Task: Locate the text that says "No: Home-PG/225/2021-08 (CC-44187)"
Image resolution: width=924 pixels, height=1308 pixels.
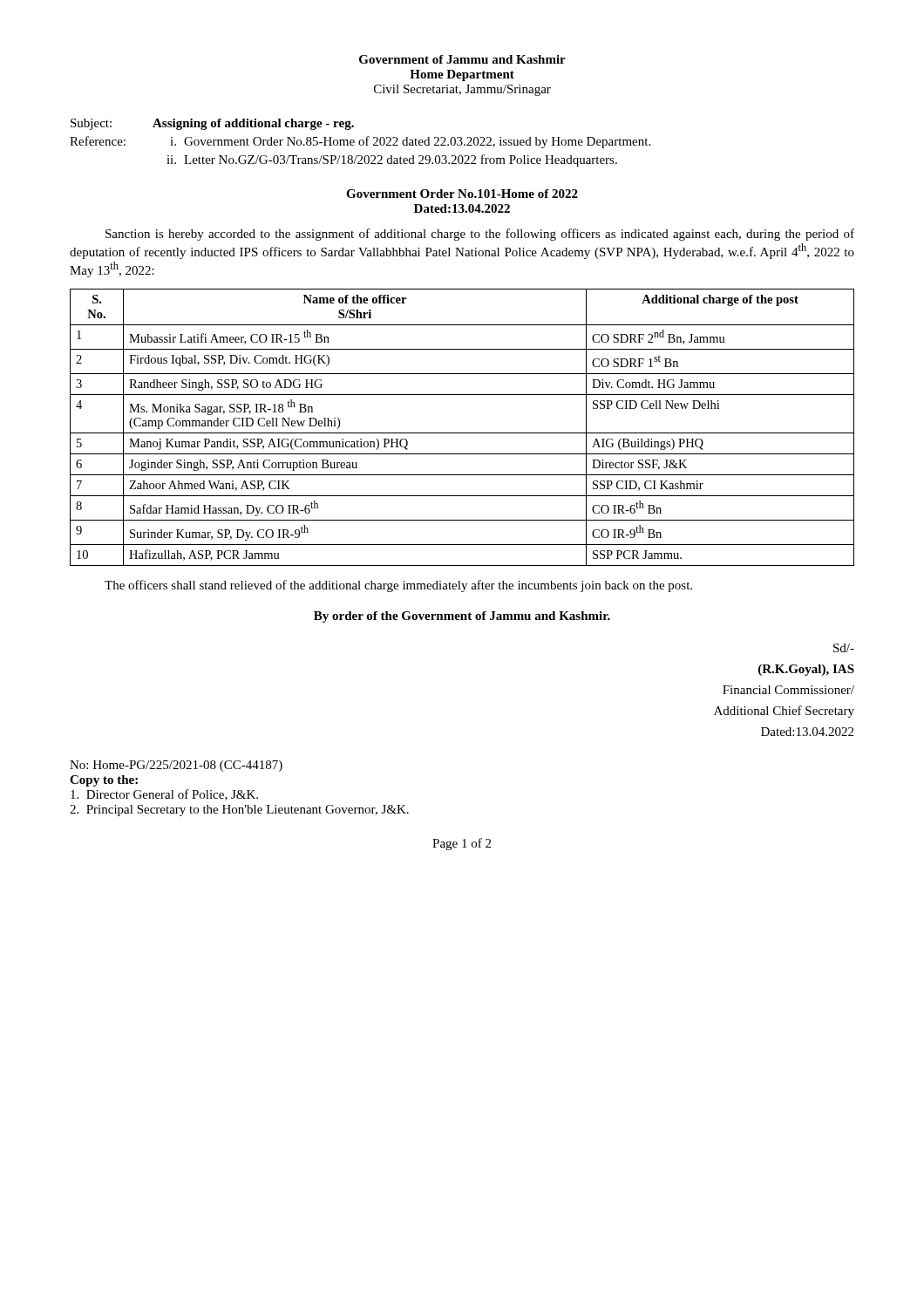Action: pos(176,765)
